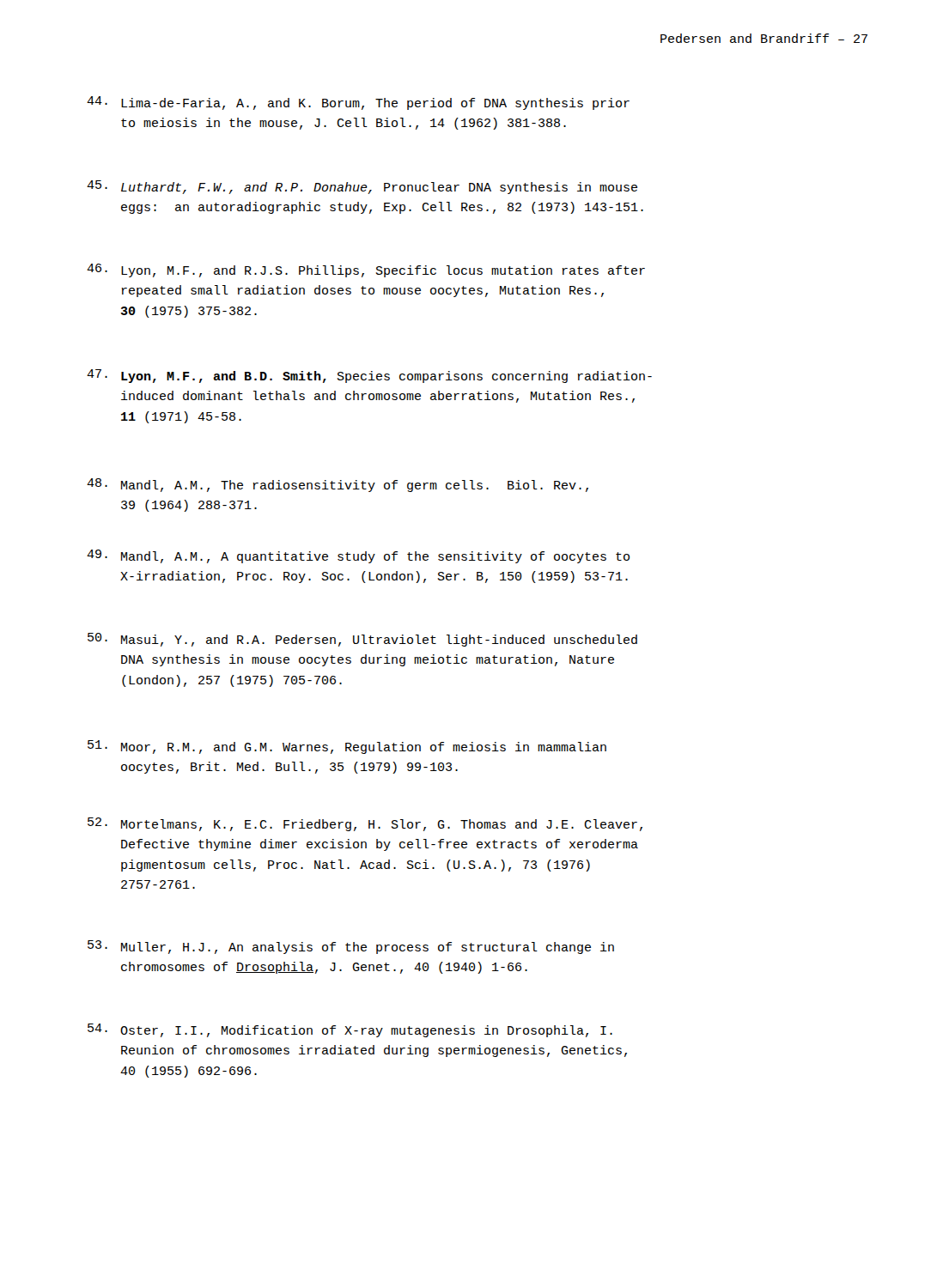Find the list item with the text "48. Mandl, A.M., The radiosensitivity"
Image resolution: width=937 pixels, height=1288 pixels.
330,497
